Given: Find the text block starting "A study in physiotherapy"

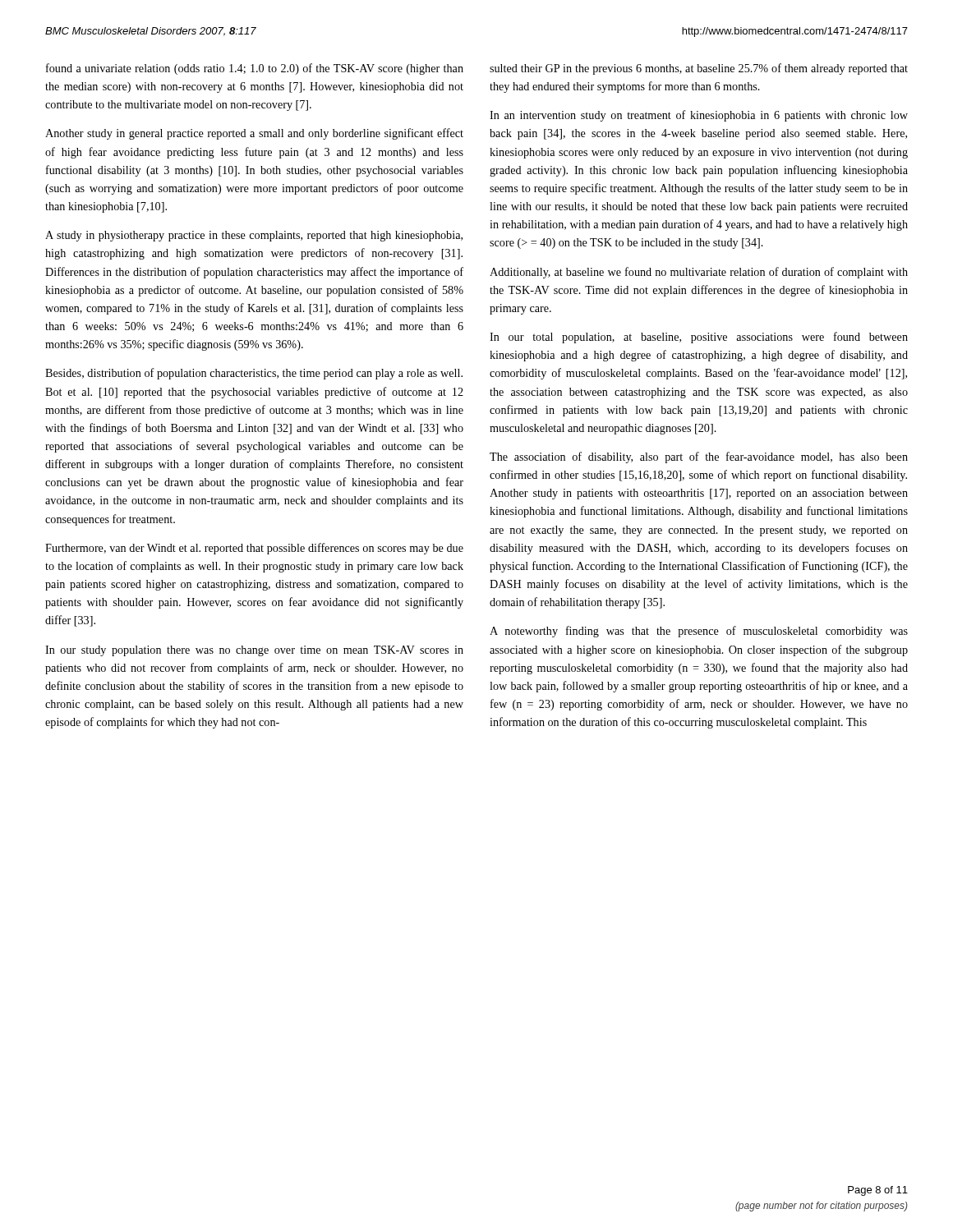Looking at the screenshot, I should (254, 290).
